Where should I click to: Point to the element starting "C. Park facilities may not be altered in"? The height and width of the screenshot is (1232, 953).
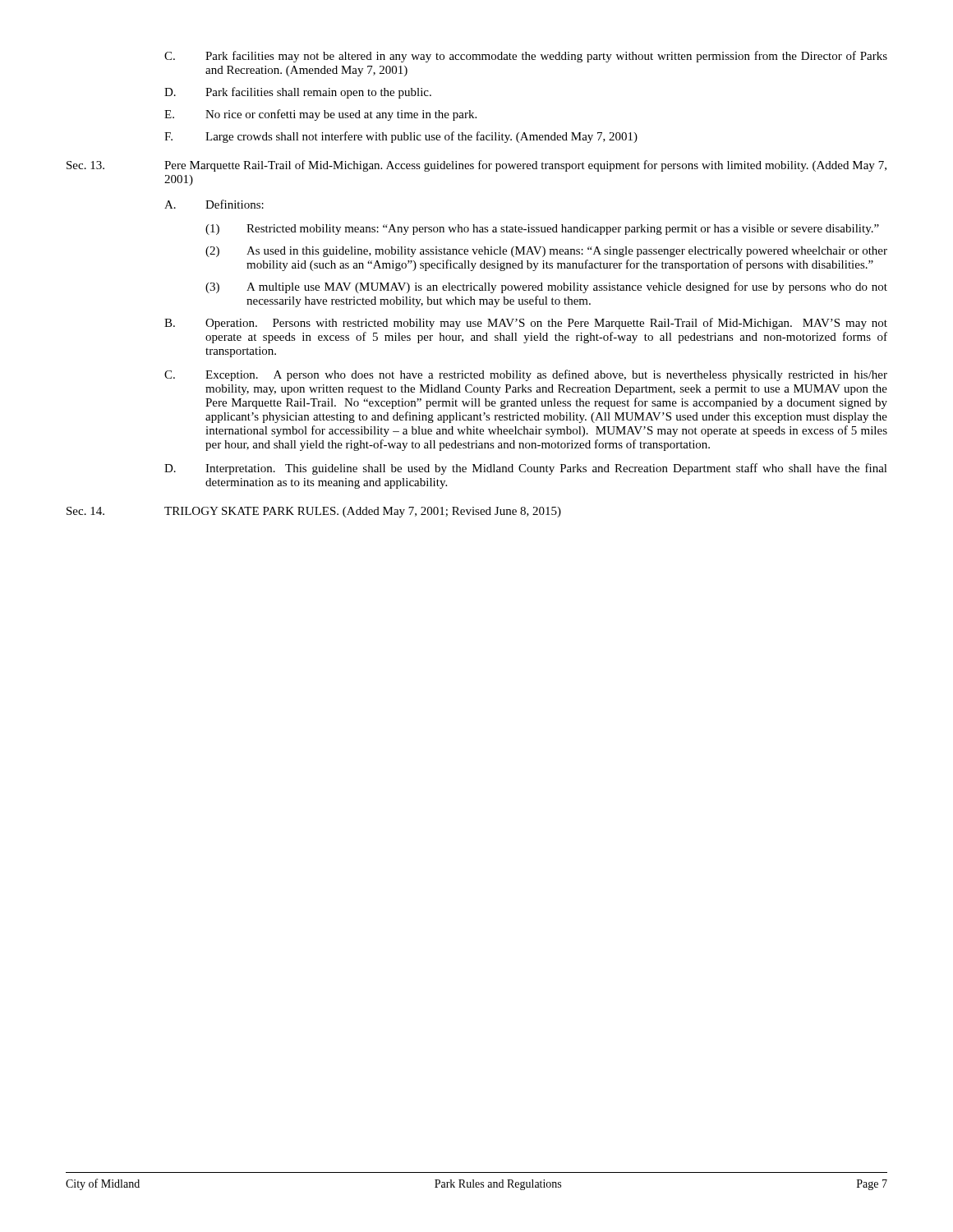point(526,63)
